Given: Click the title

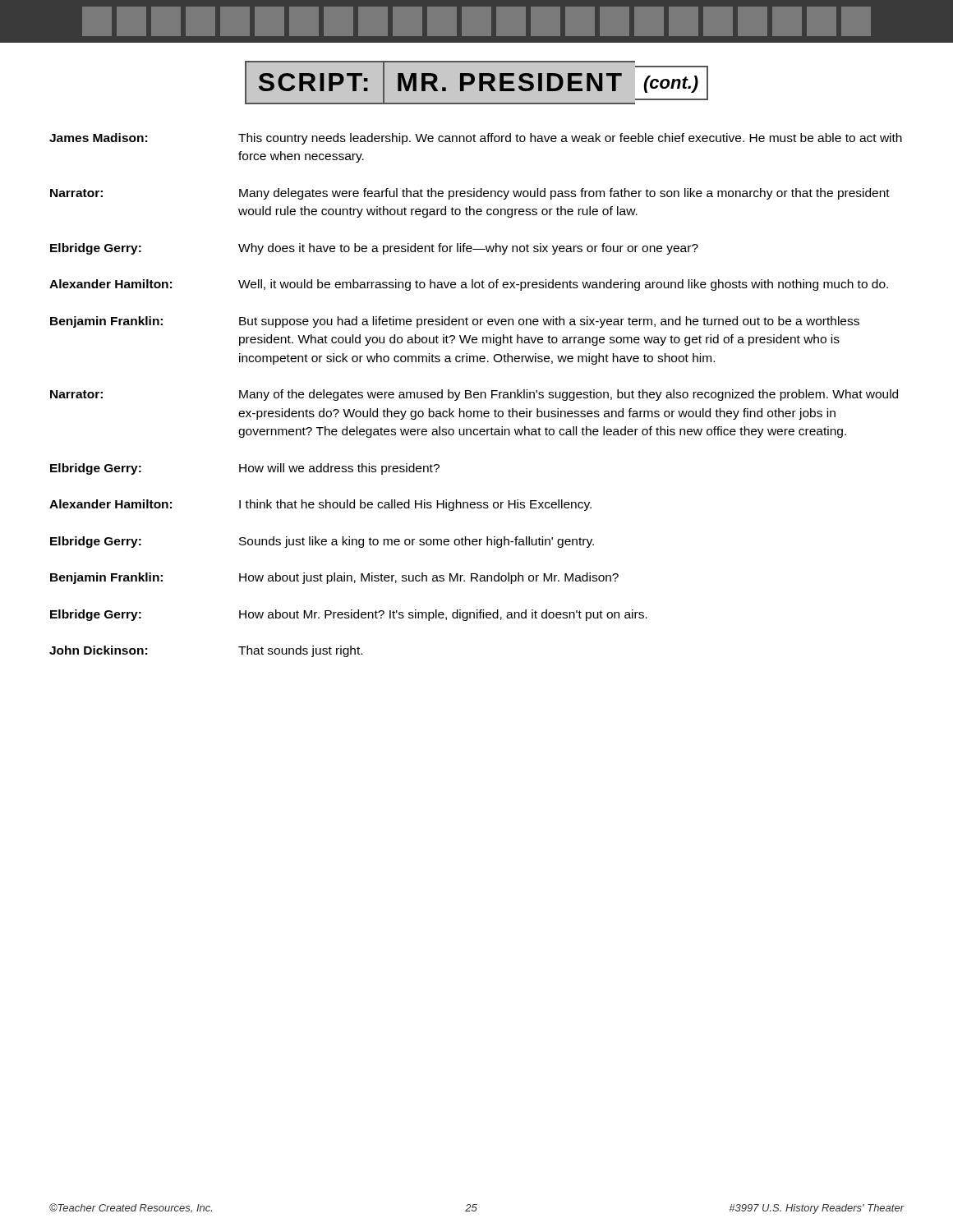Looking at the screenshot, I should pyautogui.click(x=476, y=83).
